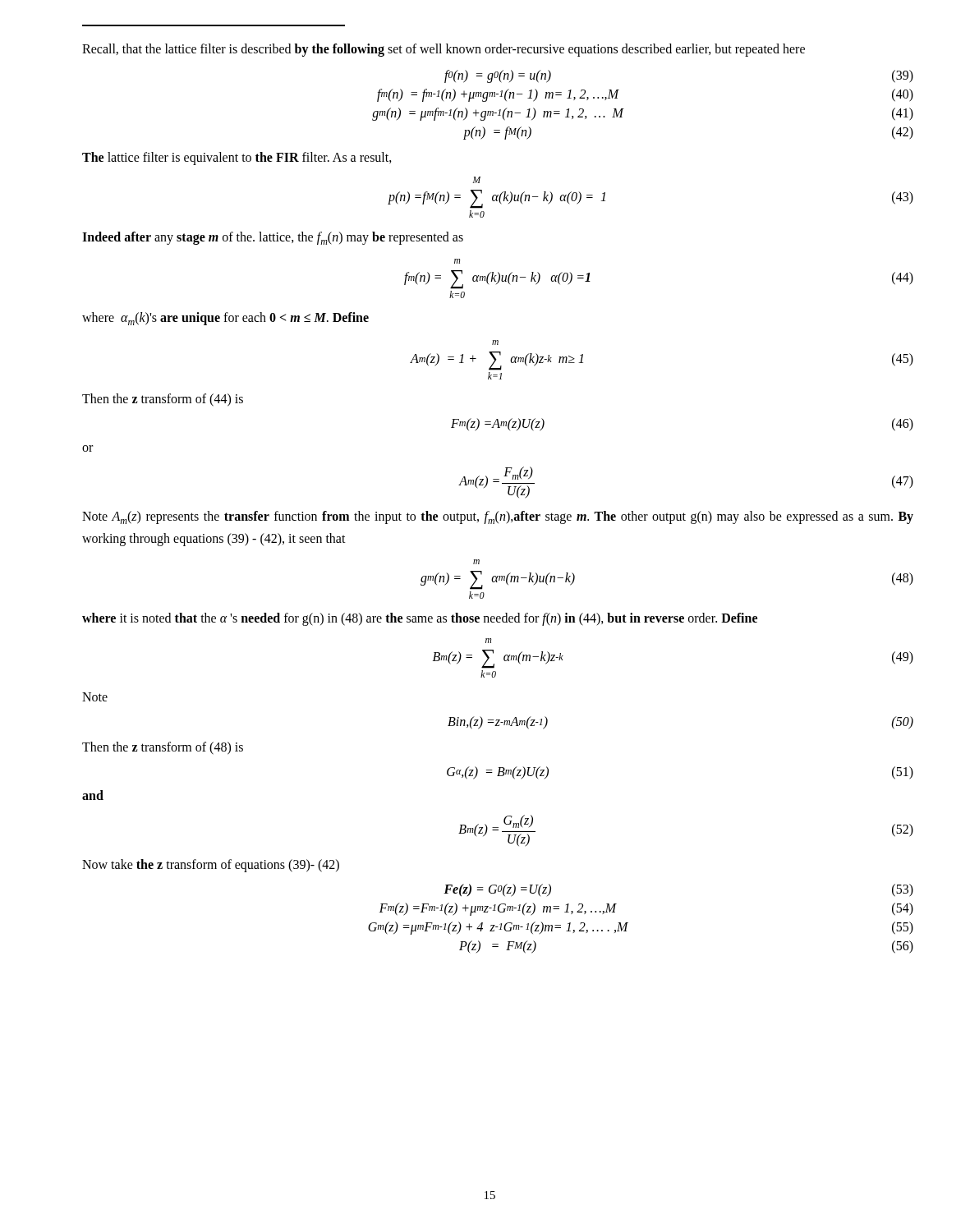Click on the text block starting "Indeed after any stage m of the. lattice,"
Screen dimensions: 1232x979
pos(273,238)
